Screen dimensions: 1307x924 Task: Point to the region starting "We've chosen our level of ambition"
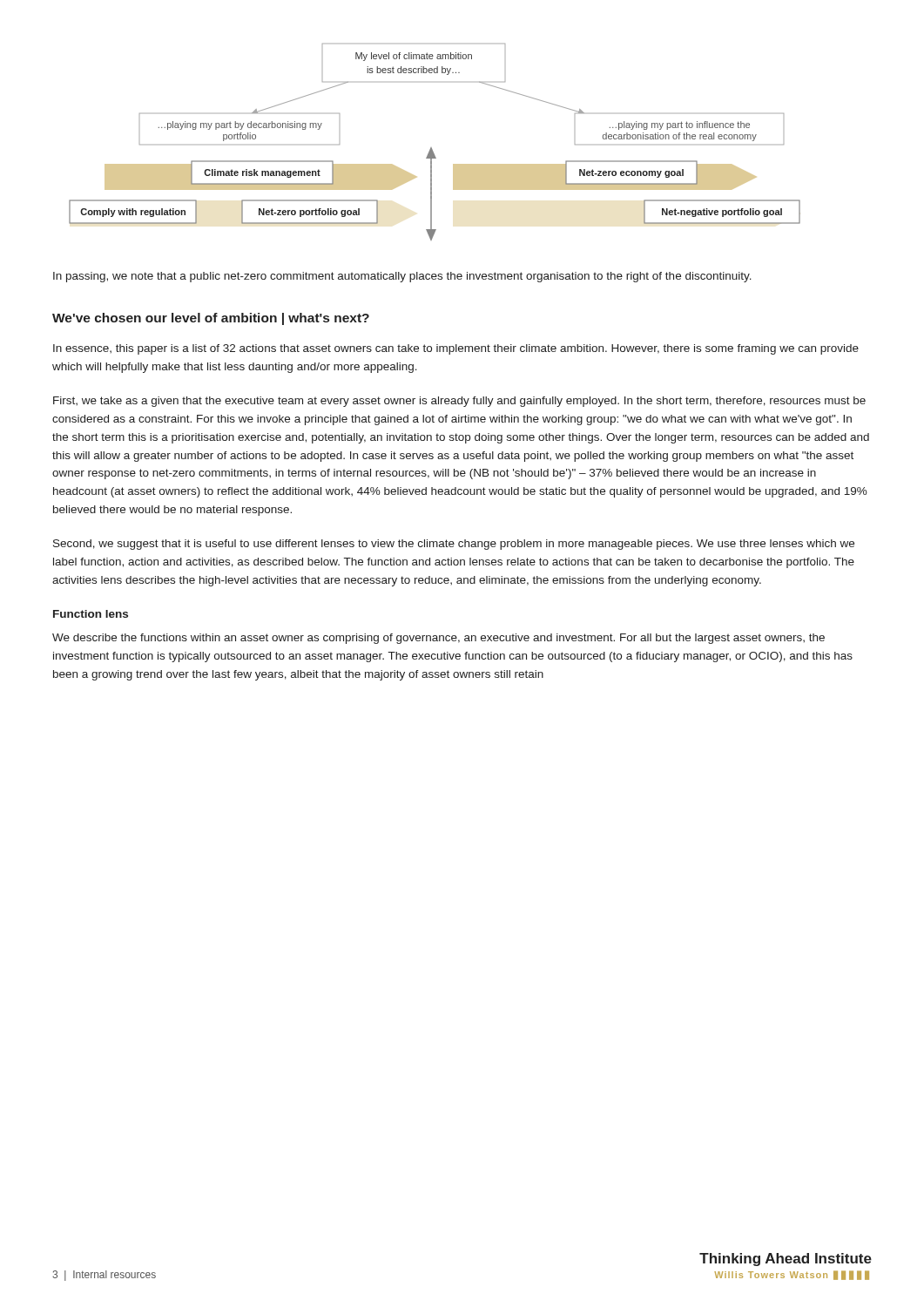pos(211,318)
